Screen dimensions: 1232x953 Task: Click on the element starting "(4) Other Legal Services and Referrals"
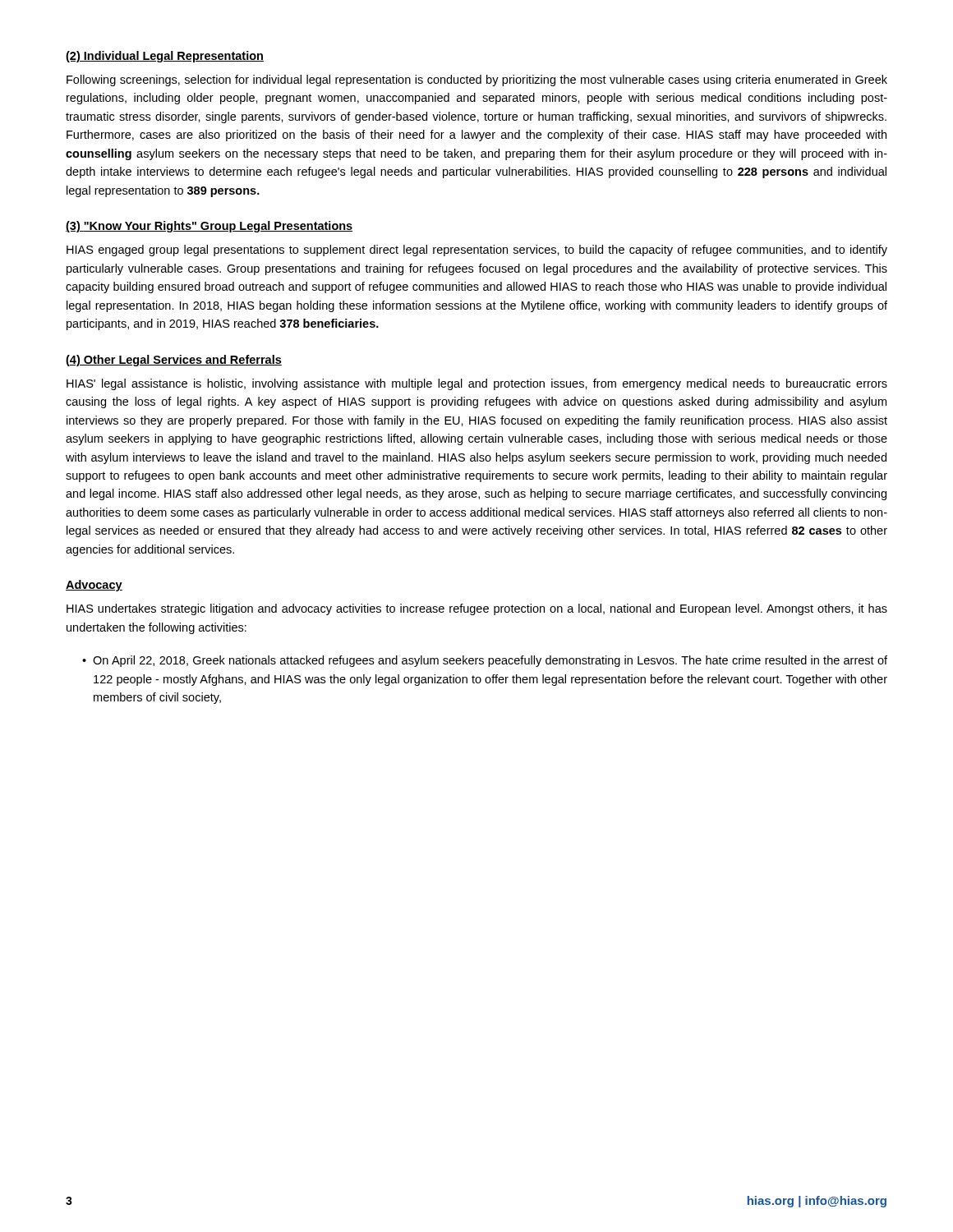[x=174, y=359]
